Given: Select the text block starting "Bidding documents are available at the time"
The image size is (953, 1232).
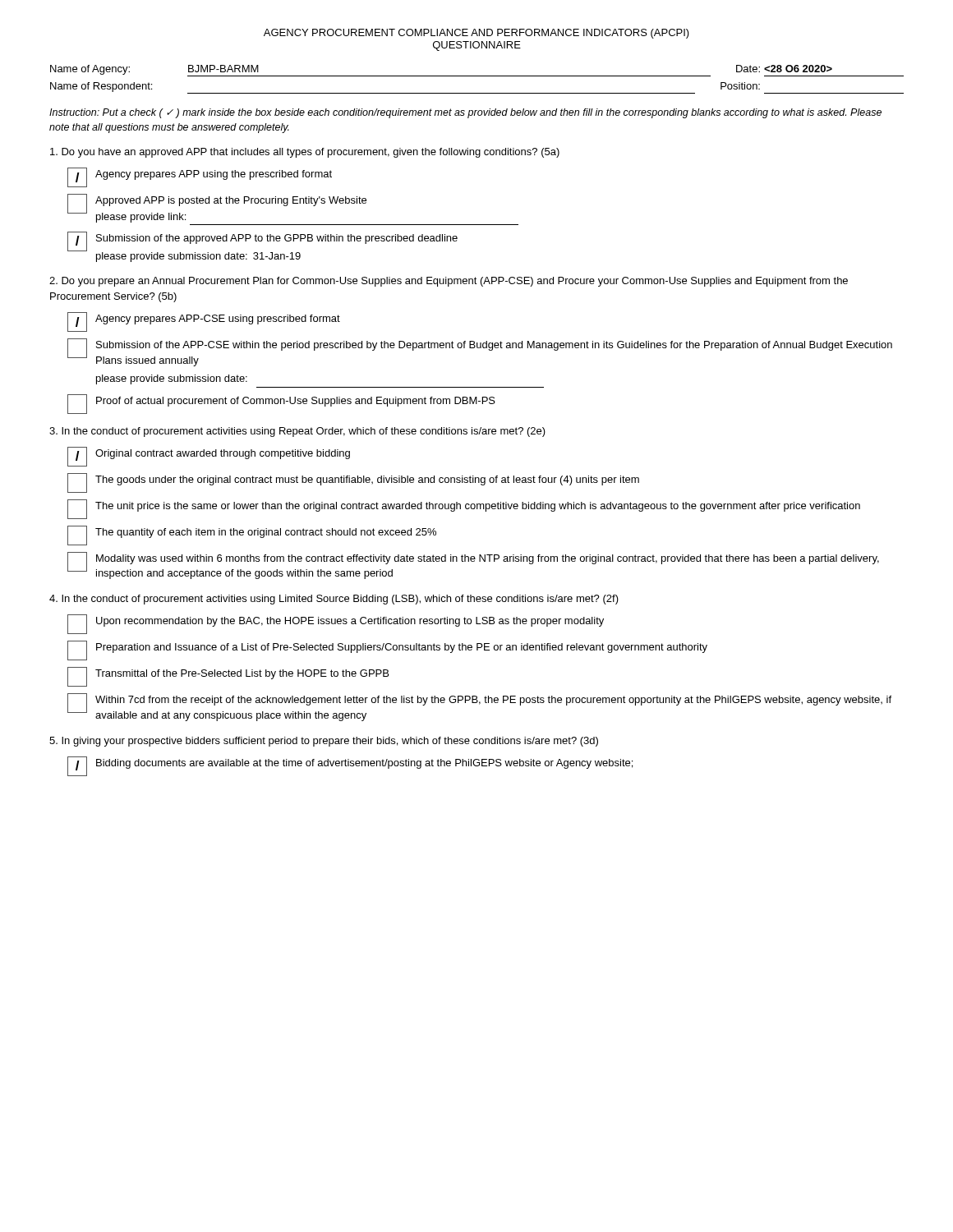Looking at the screenshot, I should [x=486, y=766].
